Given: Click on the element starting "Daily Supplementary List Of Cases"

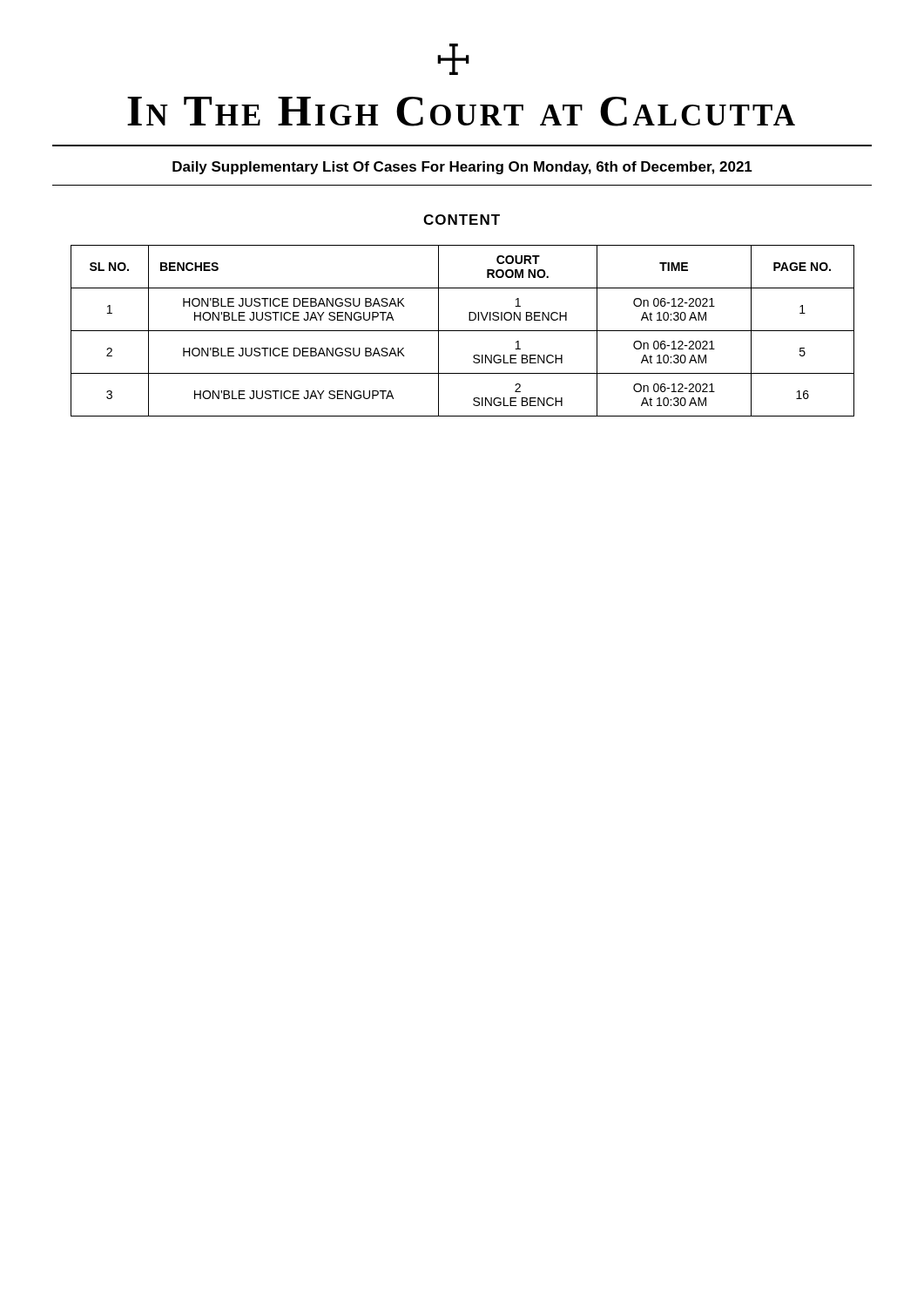Looking at the screenshot, I should tap(462, 167).
